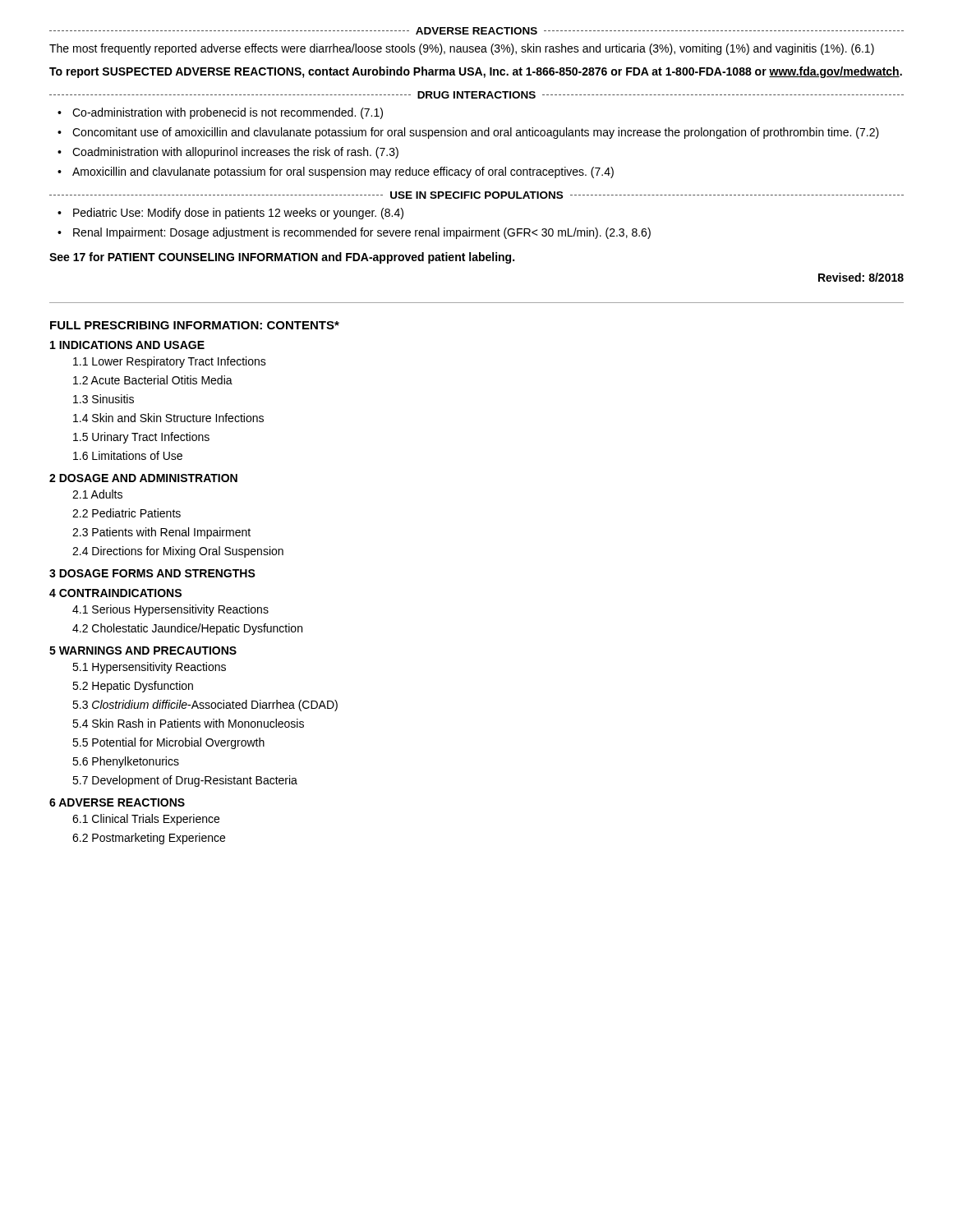This screenshot has height=1232, width=953.
Task: Locate the text block starting "ADVERSE REACTIONS"
Action: point(476,31)
